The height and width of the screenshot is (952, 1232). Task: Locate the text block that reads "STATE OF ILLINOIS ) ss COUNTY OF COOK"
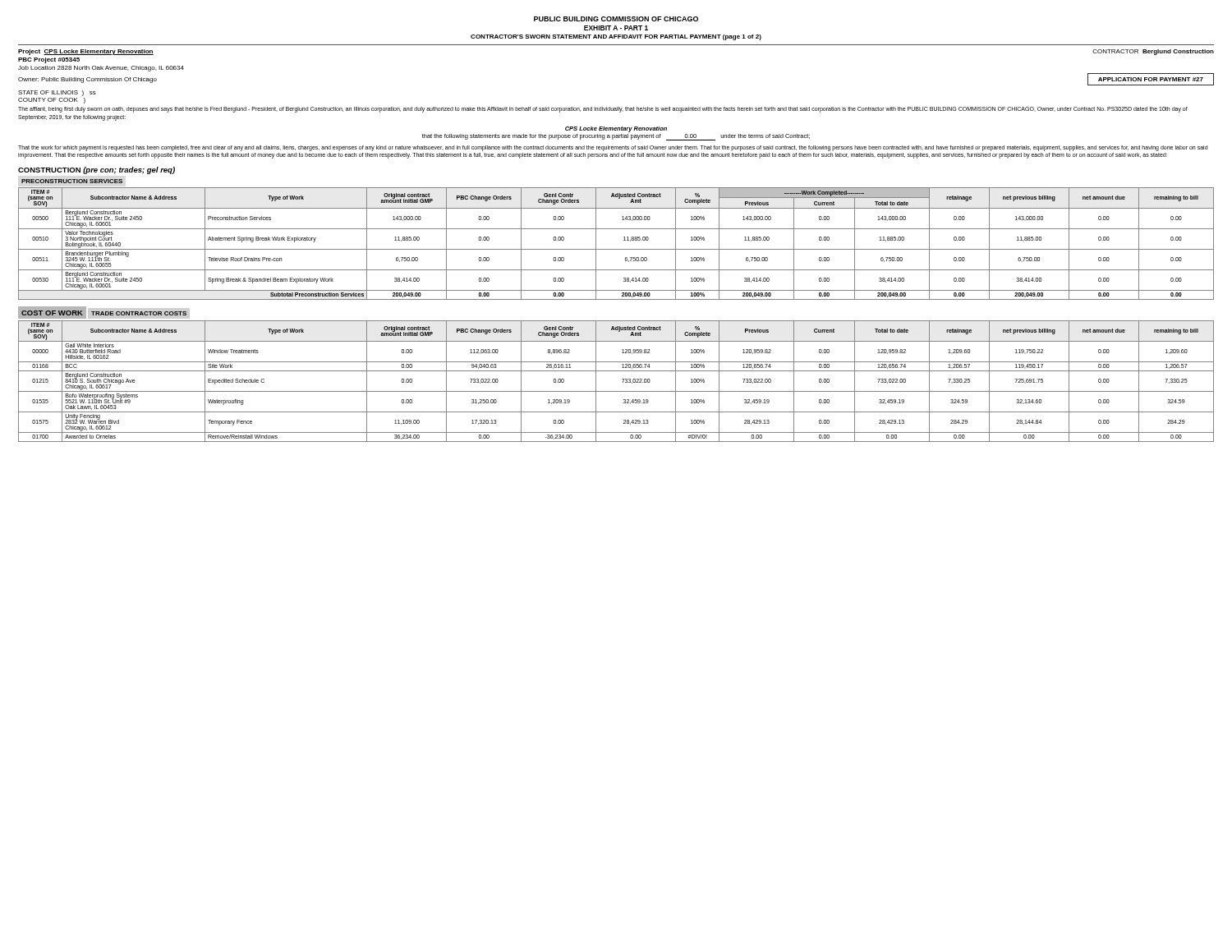616,105
